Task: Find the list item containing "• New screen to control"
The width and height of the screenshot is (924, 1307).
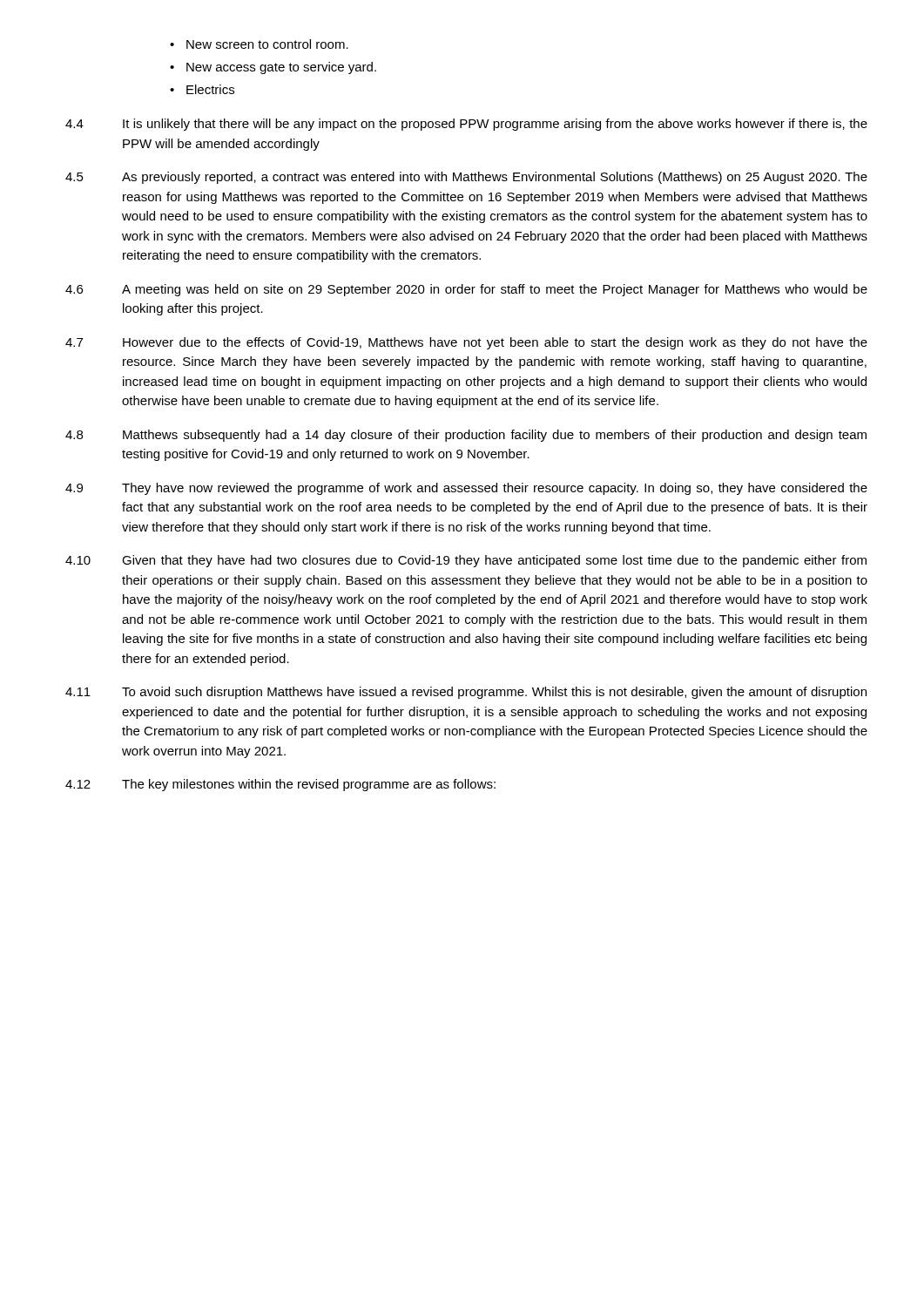Action: tap(259, 44)
